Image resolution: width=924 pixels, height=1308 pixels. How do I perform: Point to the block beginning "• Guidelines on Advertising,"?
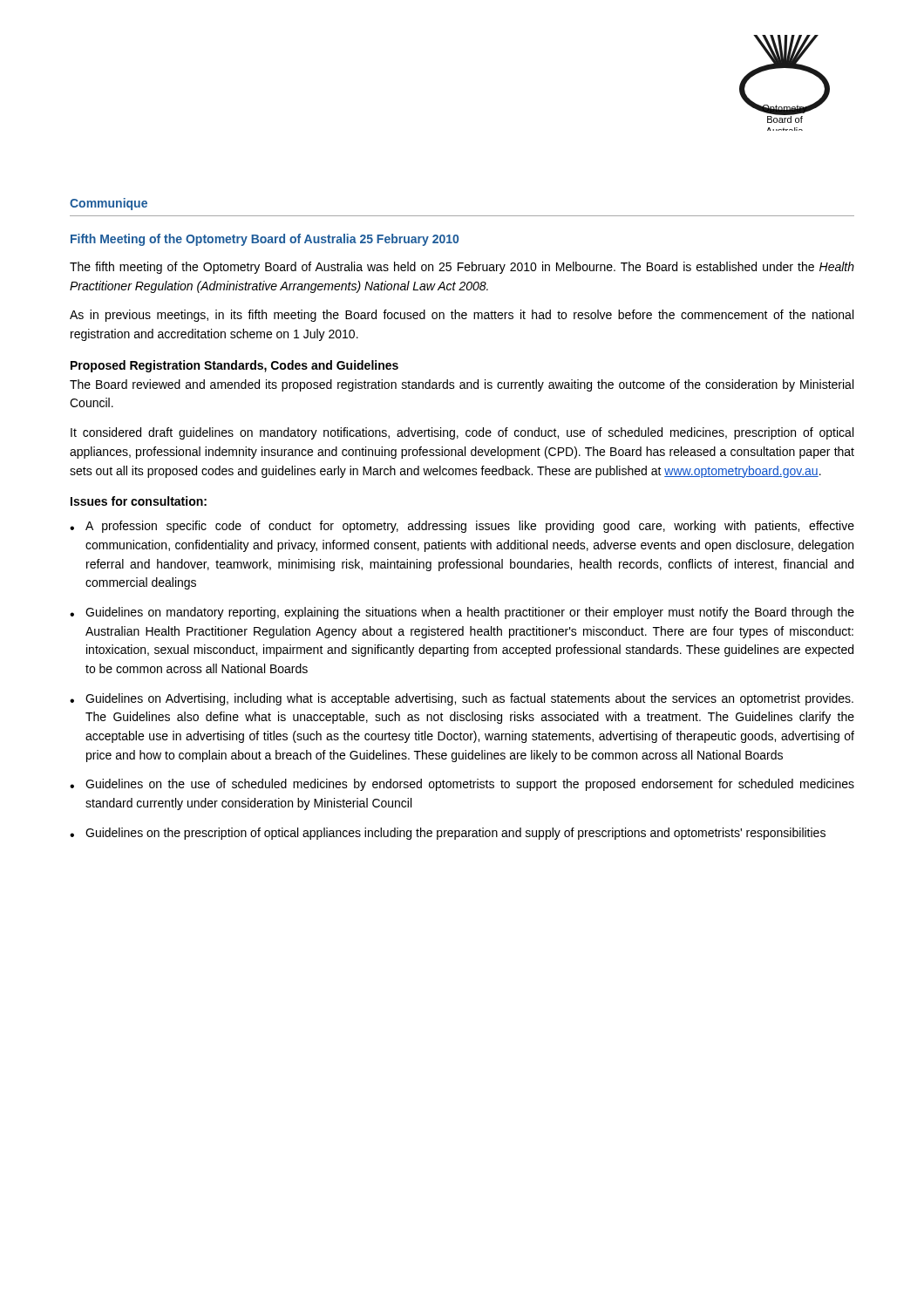coord(462,727)
